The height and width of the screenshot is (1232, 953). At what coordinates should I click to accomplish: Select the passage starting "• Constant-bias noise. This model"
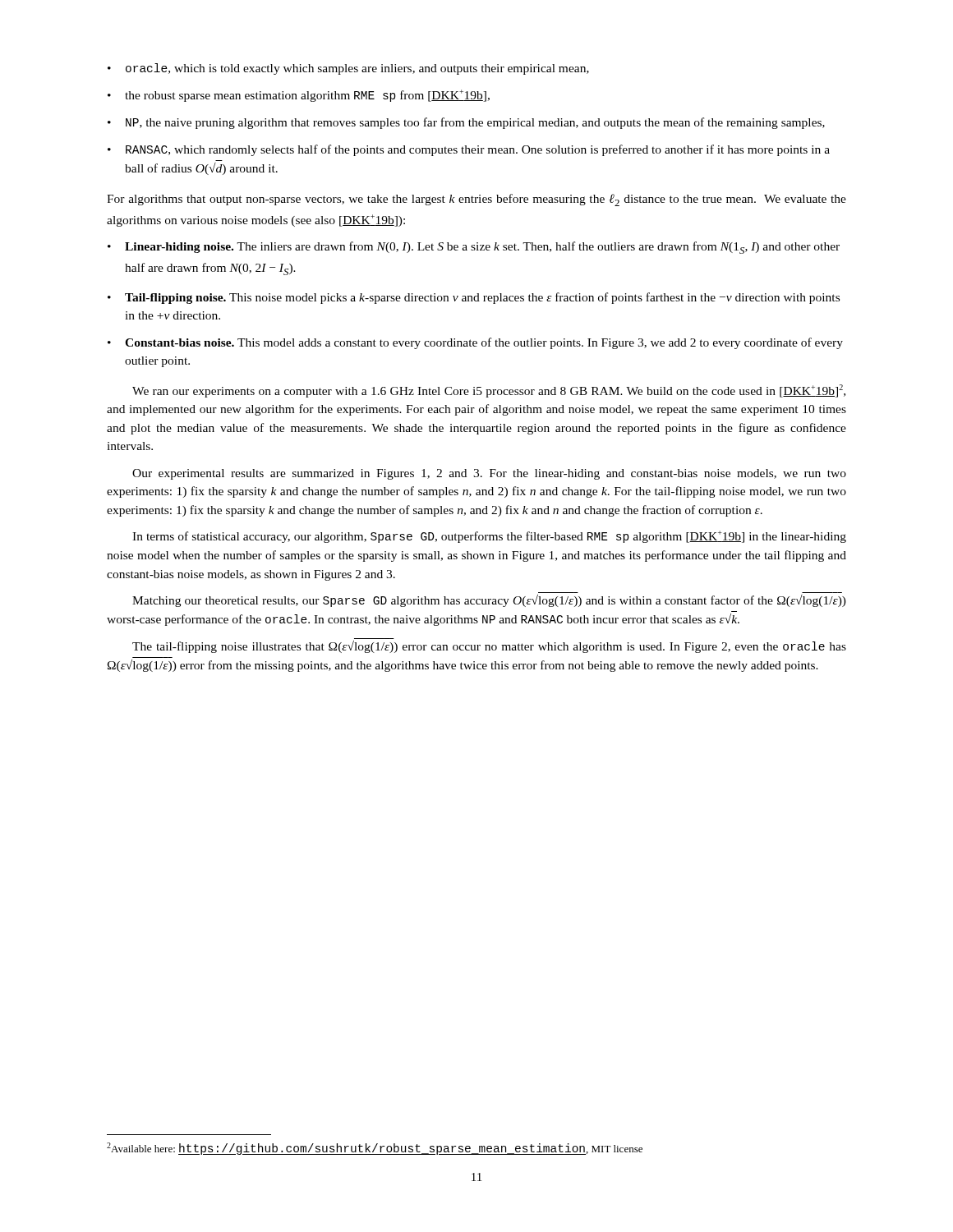pyautogui.click(x=476, y=352)
